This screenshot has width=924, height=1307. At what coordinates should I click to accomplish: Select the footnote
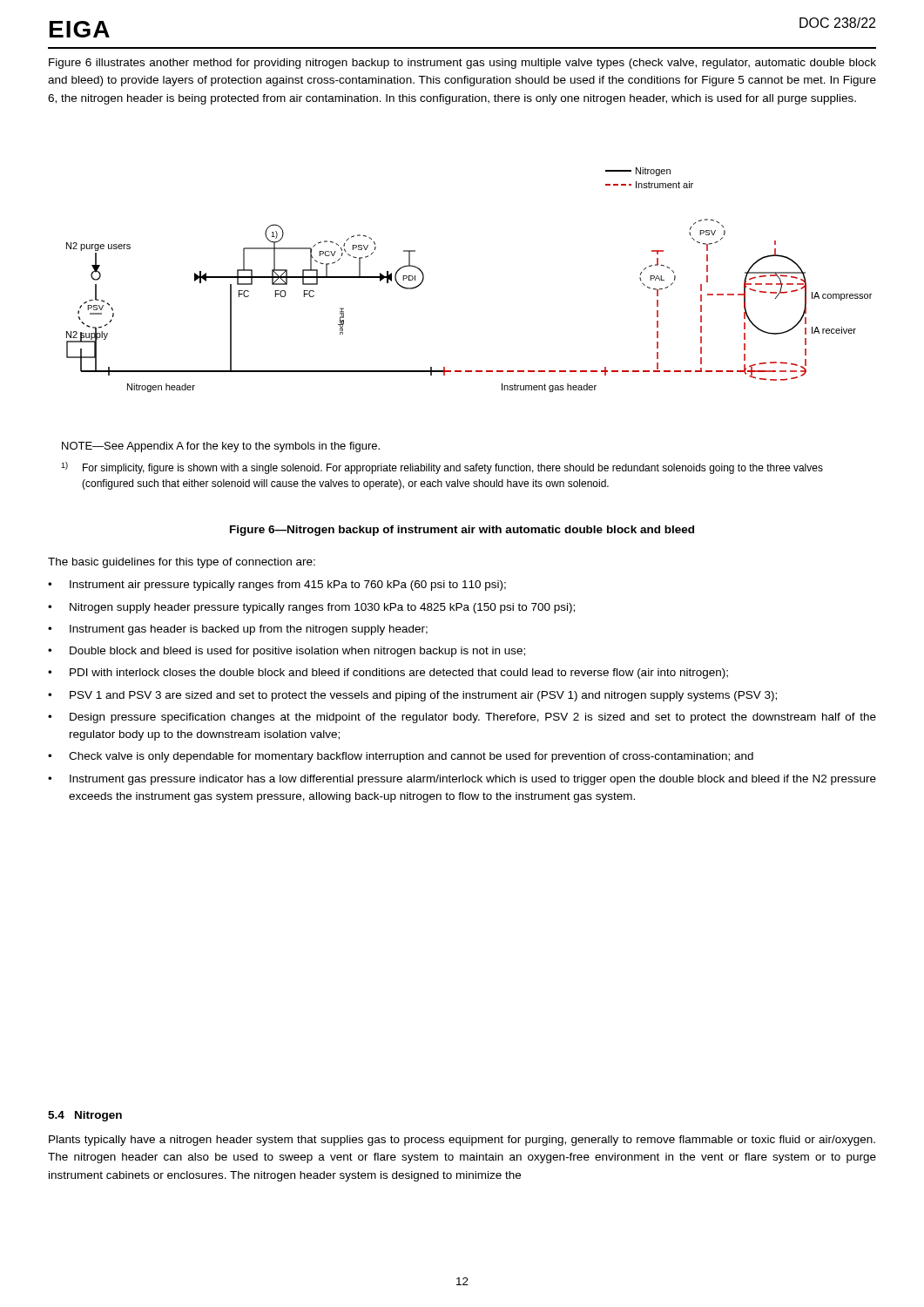pos(469,476)
